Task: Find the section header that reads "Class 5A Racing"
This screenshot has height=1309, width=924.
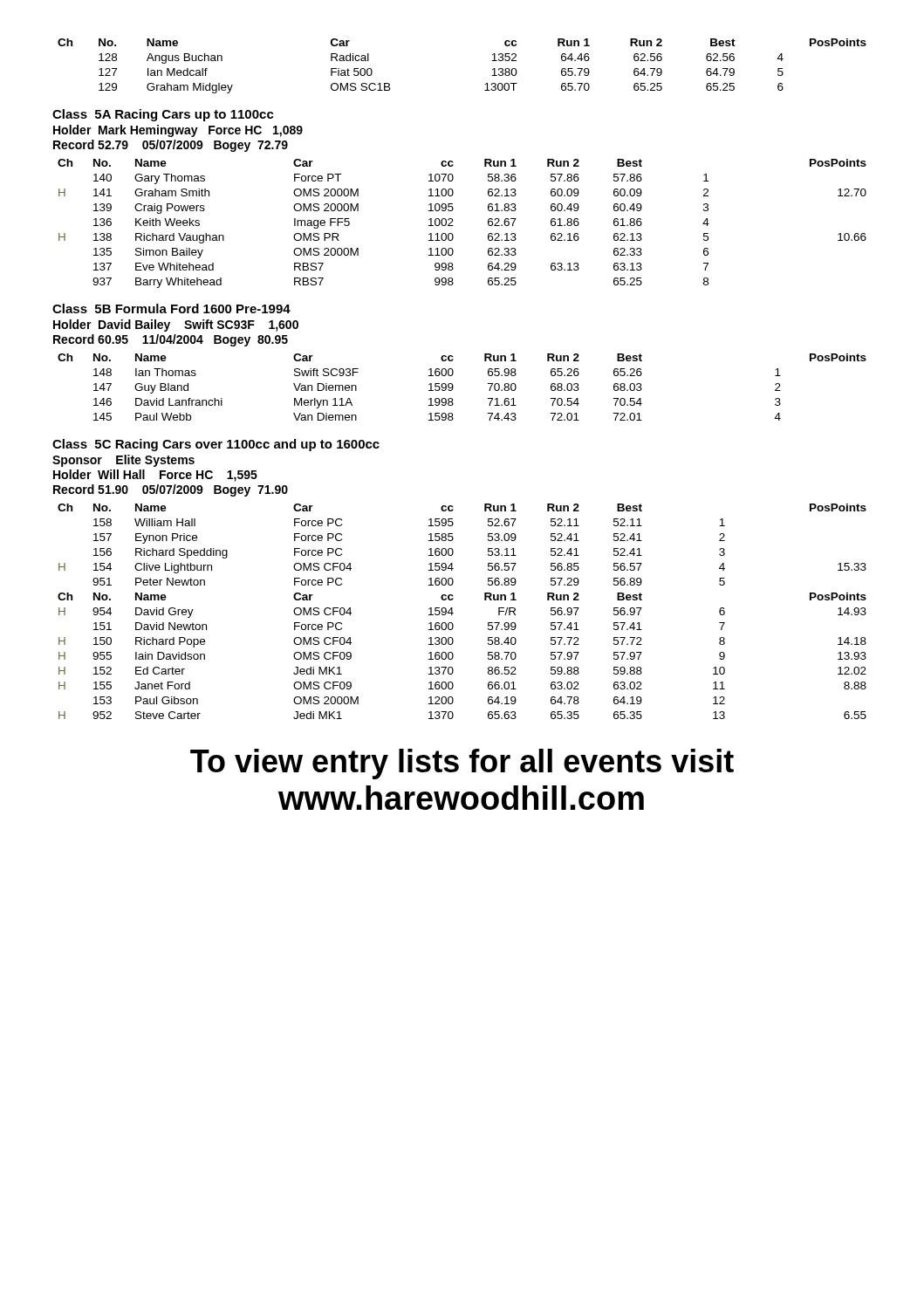Action: pyautogui.click(x=163, y=114)
